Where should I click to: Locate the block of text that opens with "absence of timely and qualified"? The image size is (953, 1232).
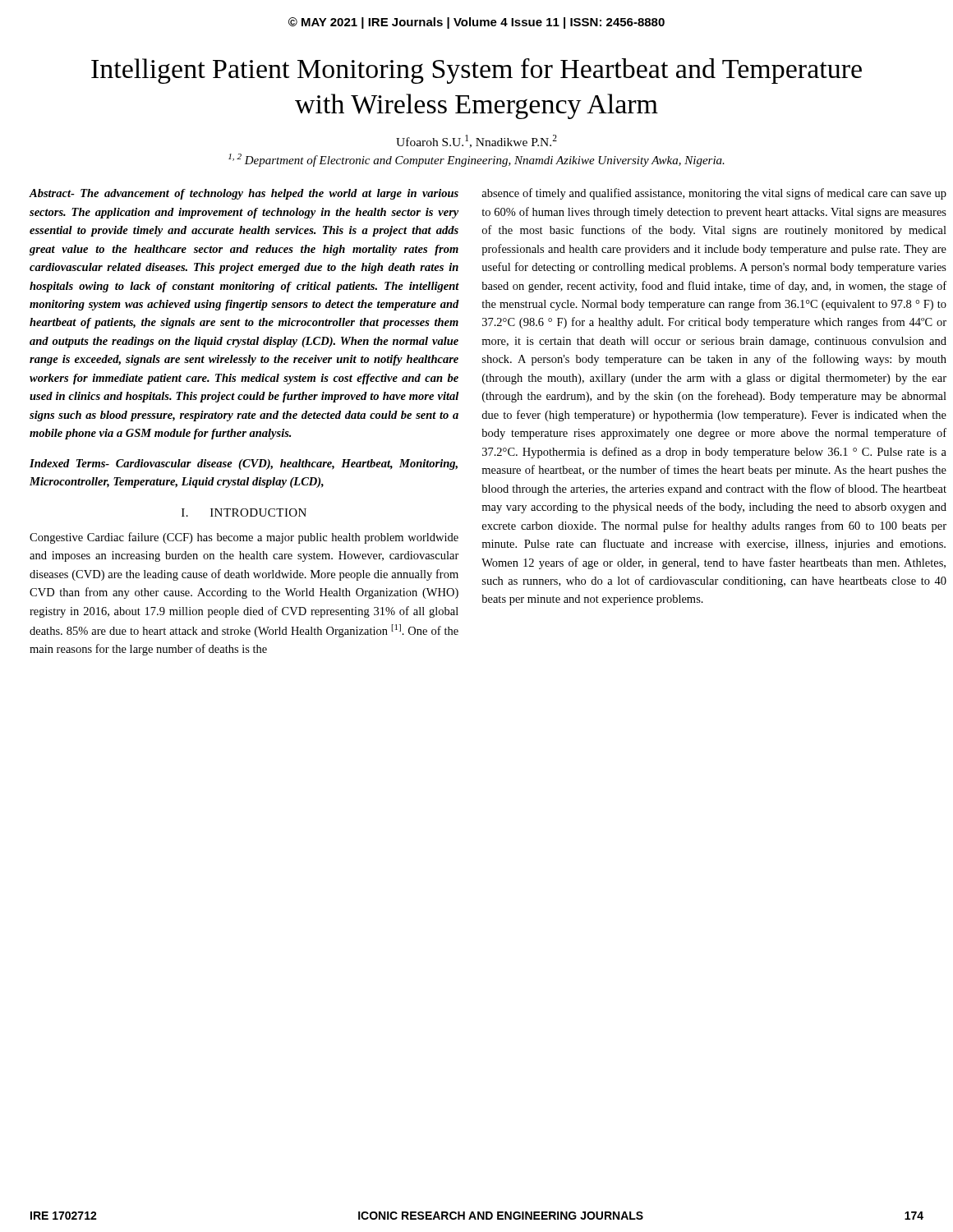(x=714, y=396)
